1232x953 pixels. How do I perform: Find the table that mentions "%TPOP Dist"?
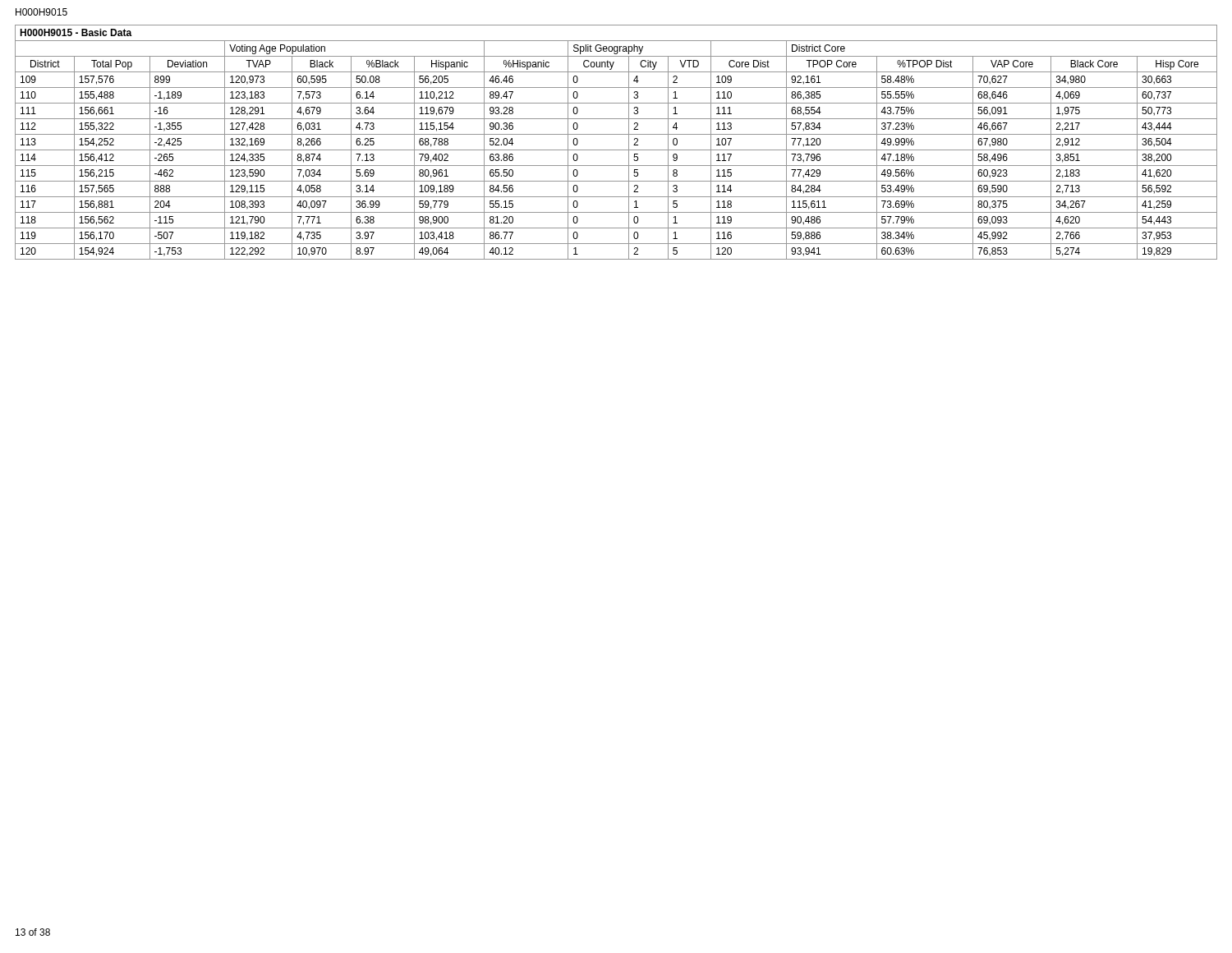[616, 142]
